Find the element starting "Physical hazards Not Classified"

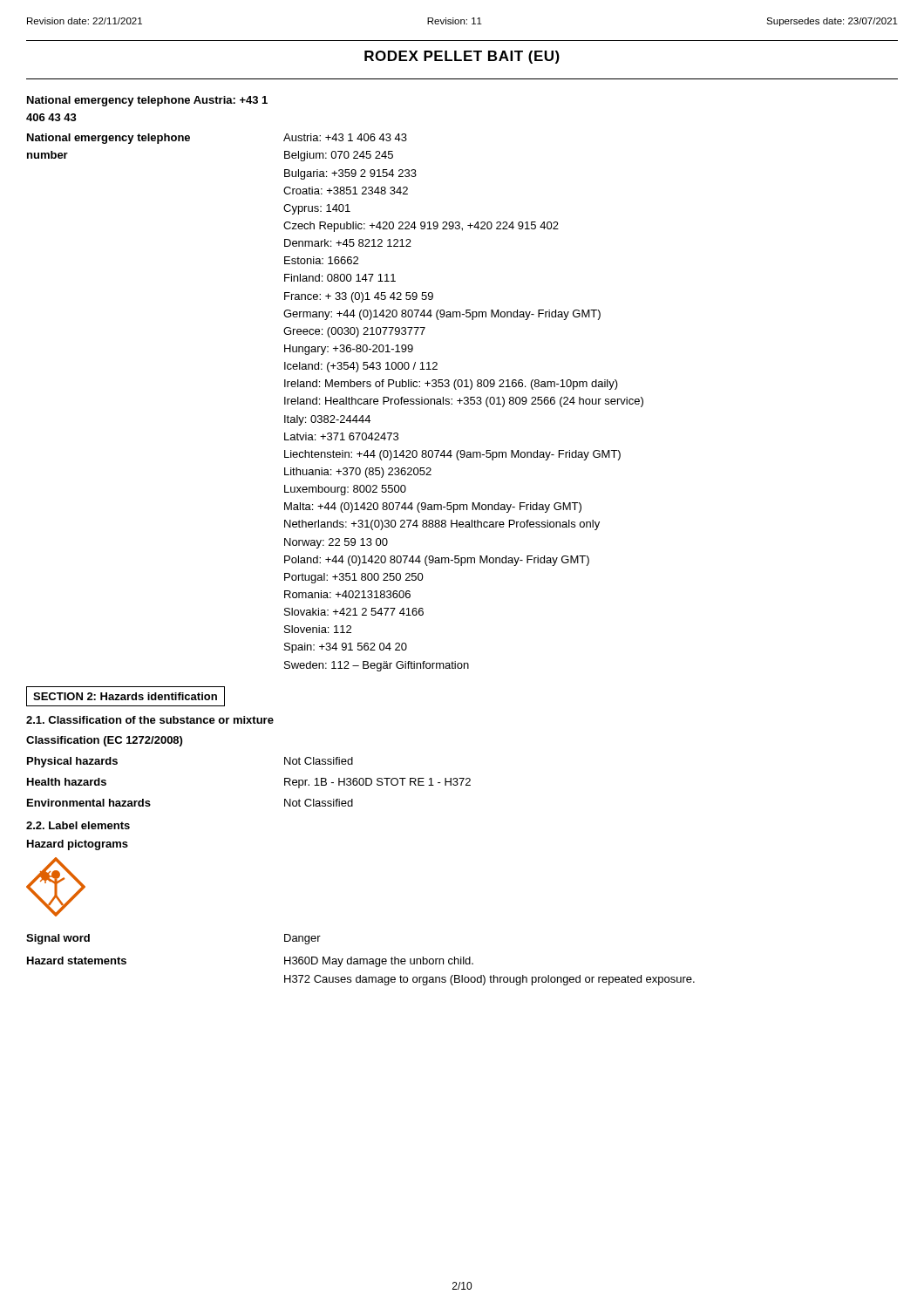point(64,762)
